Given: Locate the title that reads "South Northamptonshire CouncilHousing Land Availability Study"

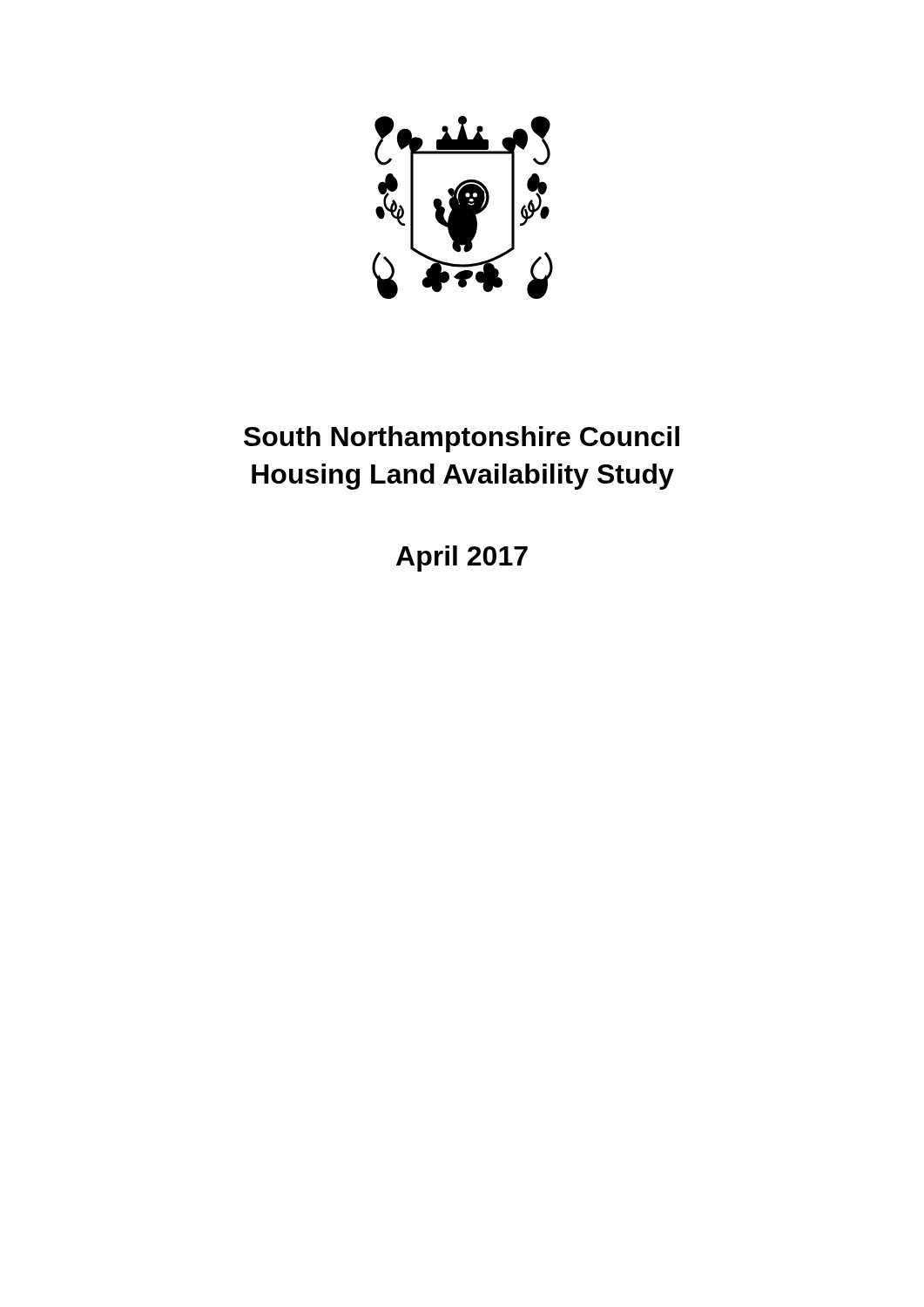Looking at the screenshot, I should coord(462,456).
